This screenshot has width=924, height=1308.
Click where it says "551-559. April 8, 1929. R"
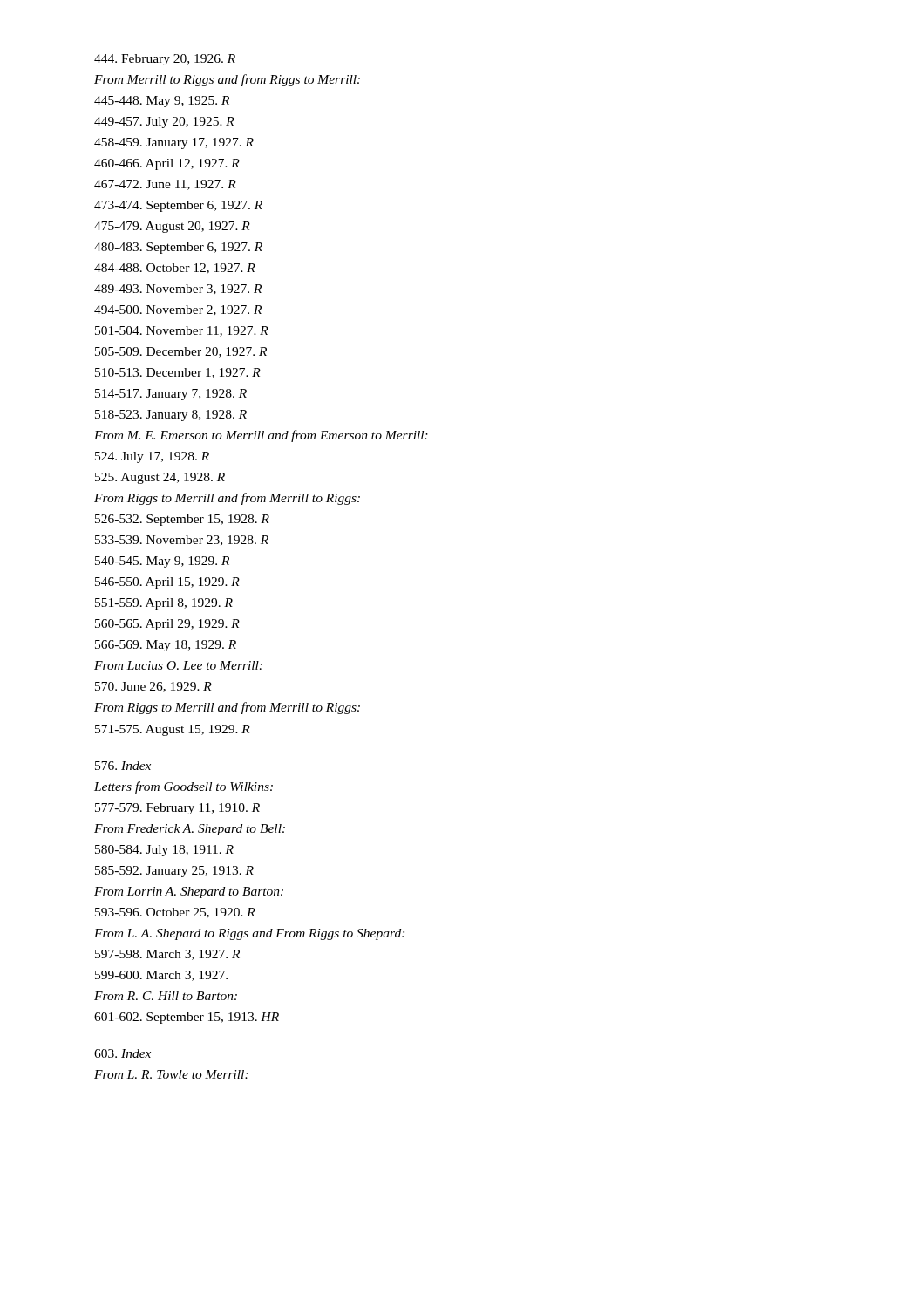pos(164,604)
